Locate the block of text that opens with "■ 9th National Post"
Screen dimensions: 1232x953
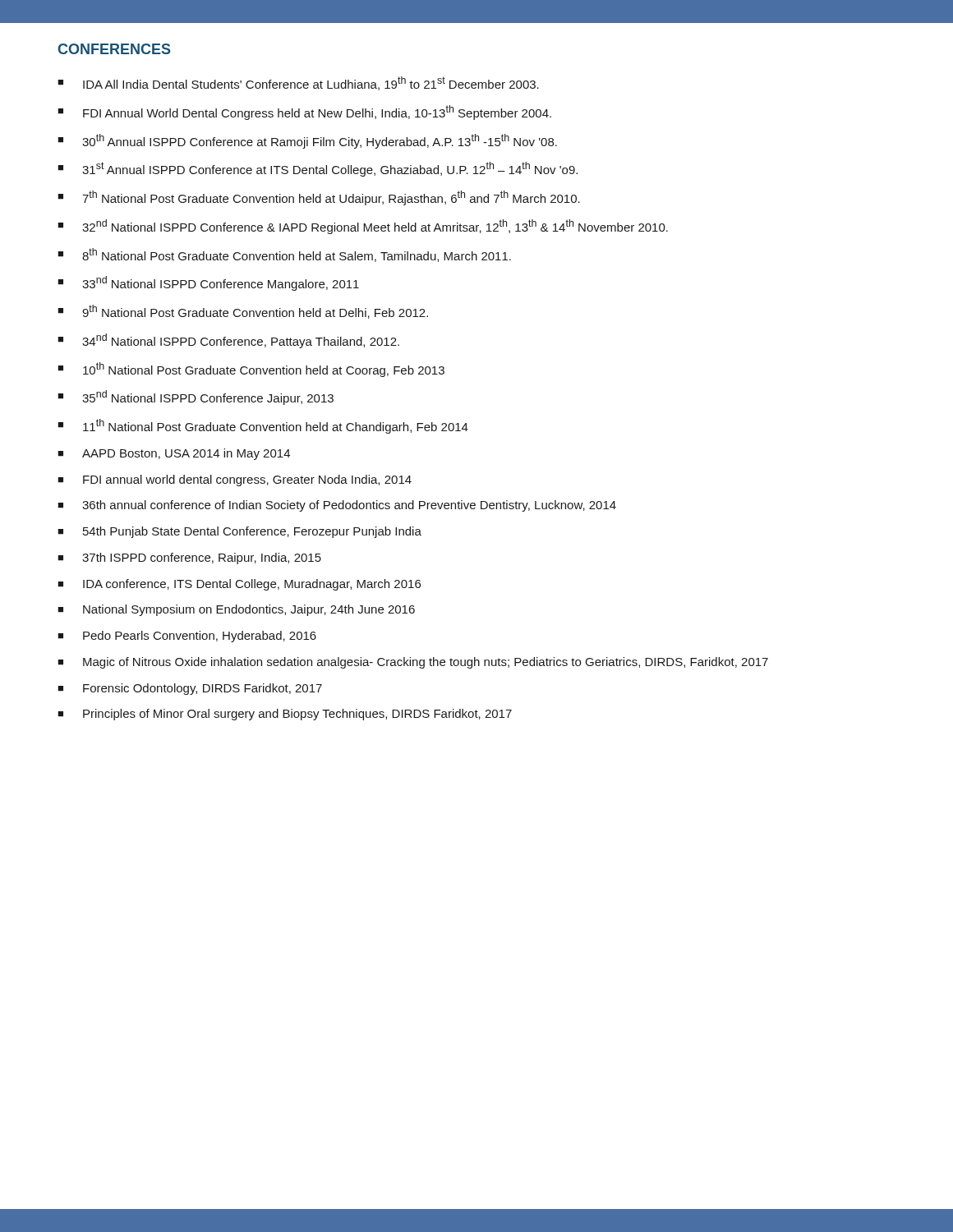(x=243, y=312)
